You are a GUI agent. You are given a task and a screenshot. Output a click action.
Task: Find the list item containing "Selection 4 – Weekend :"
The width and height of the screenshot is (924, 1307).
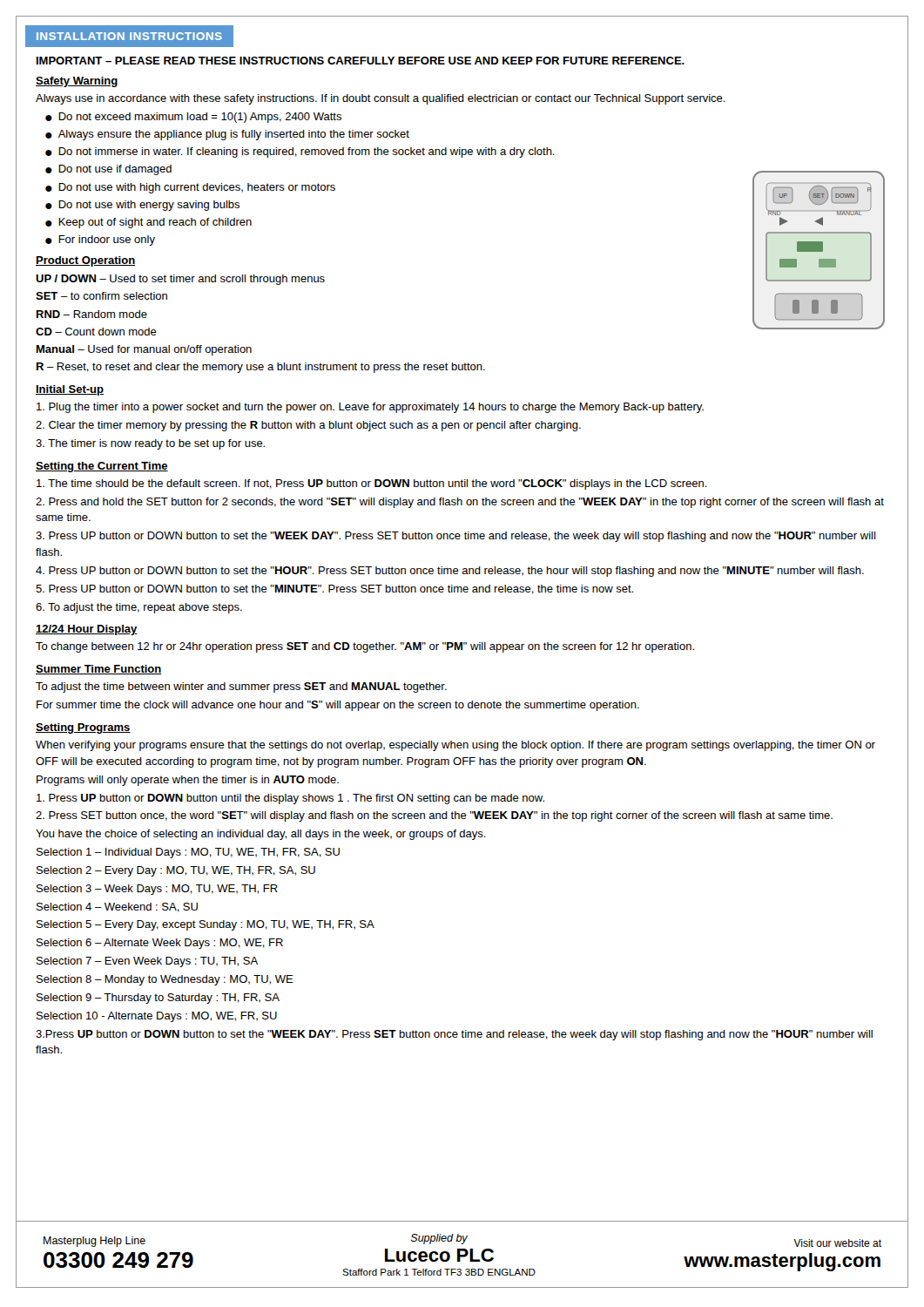pyautogui.click(x=117, y=906)
